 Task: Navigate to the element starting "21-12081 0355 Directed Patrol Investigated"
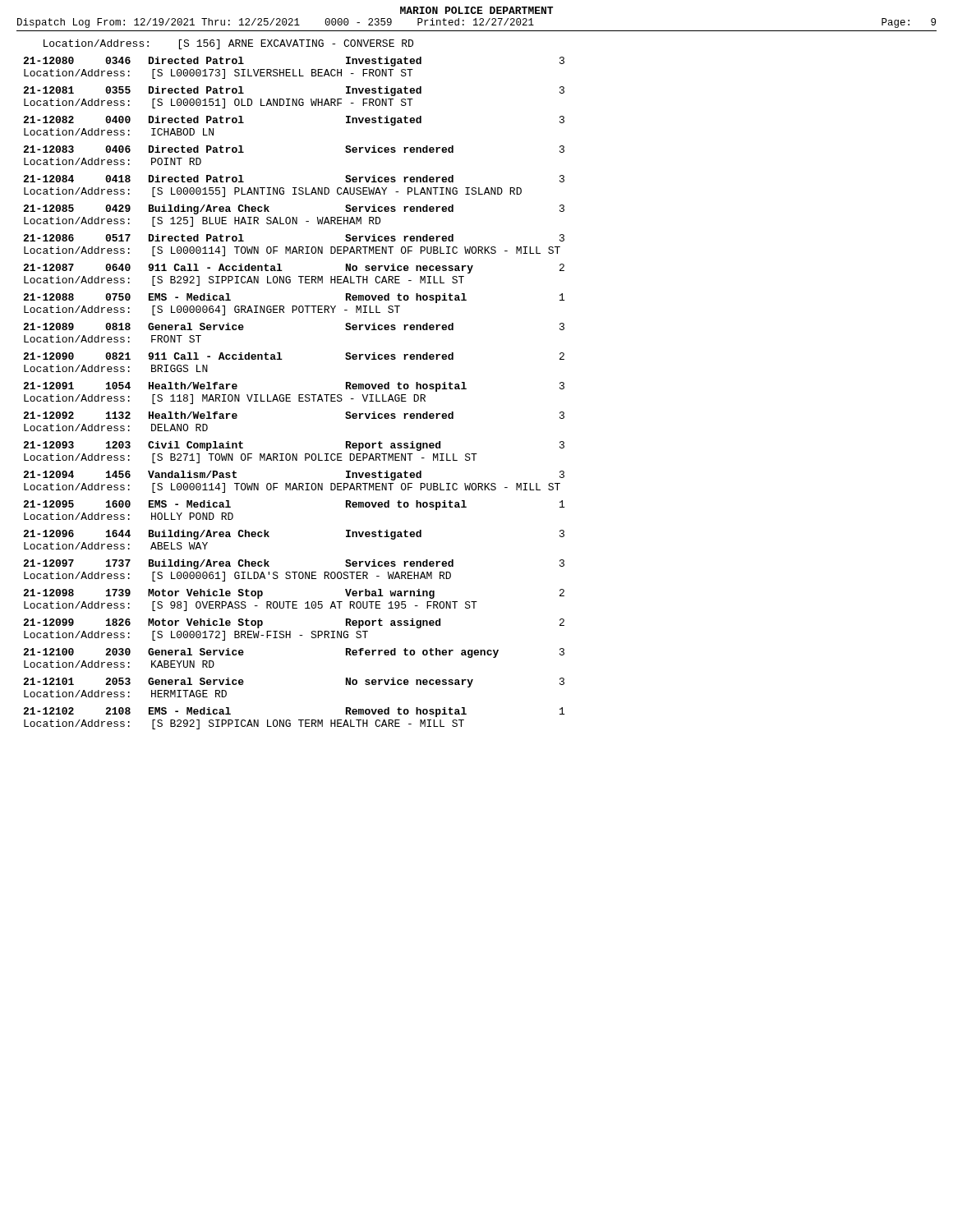click(x=294, y=97)
